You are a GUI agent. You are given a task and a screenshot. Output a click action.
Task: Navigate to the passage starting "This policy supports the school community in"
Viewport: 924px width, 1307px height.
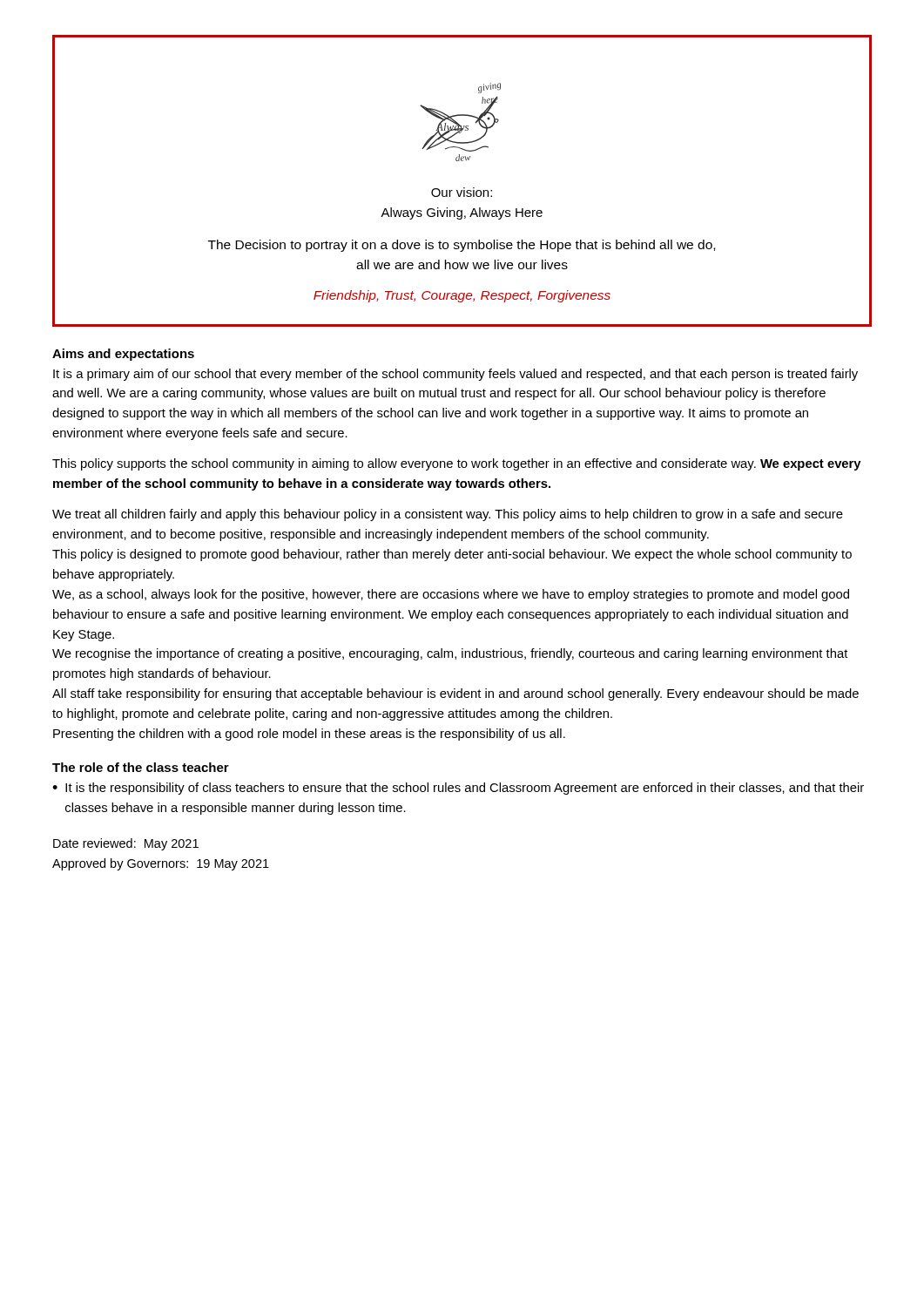coord(457,474)
